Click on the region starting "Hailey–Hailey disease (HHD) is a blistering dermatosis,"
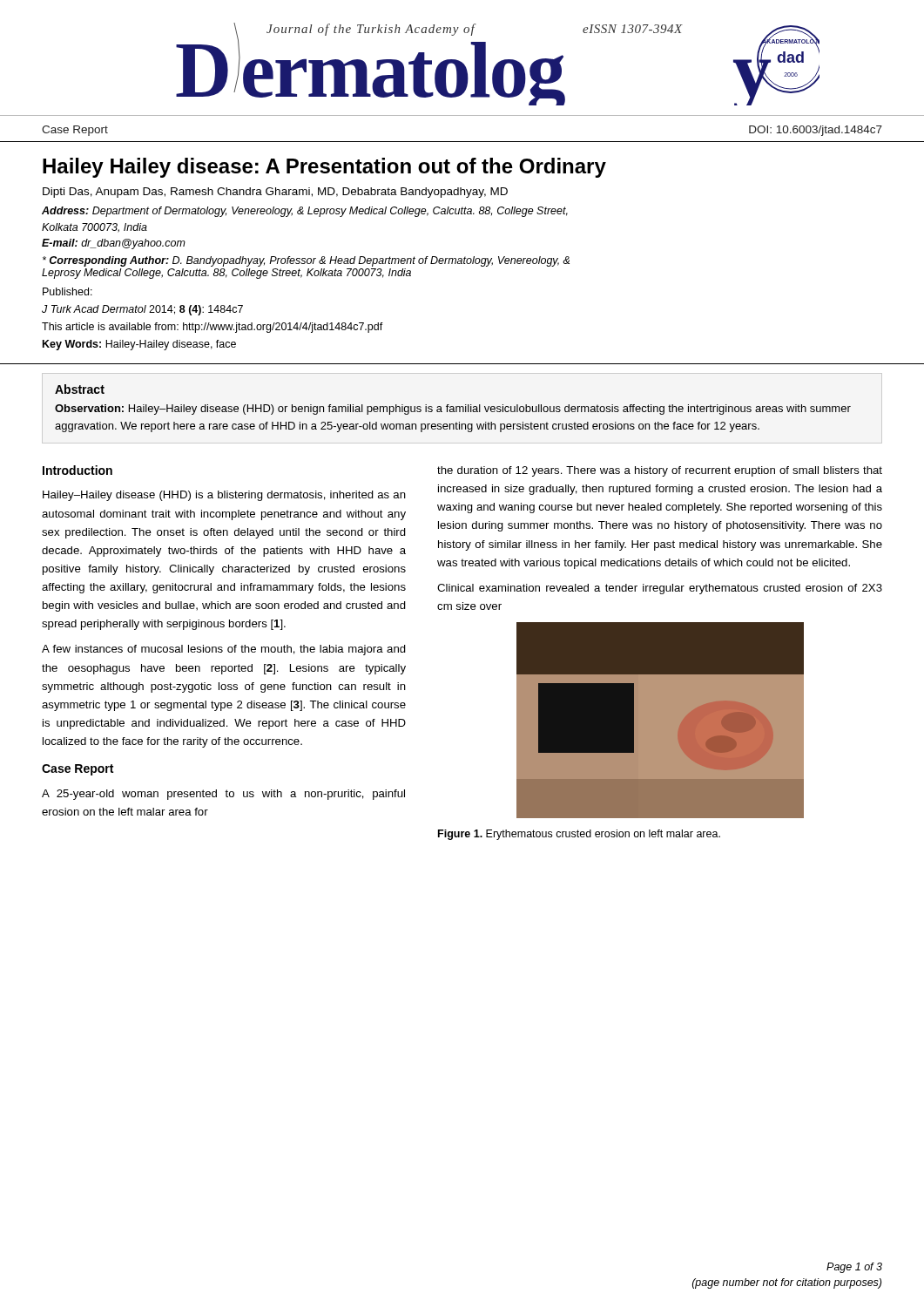This screenshot has width=924, height=1307. tap(224, 559)
